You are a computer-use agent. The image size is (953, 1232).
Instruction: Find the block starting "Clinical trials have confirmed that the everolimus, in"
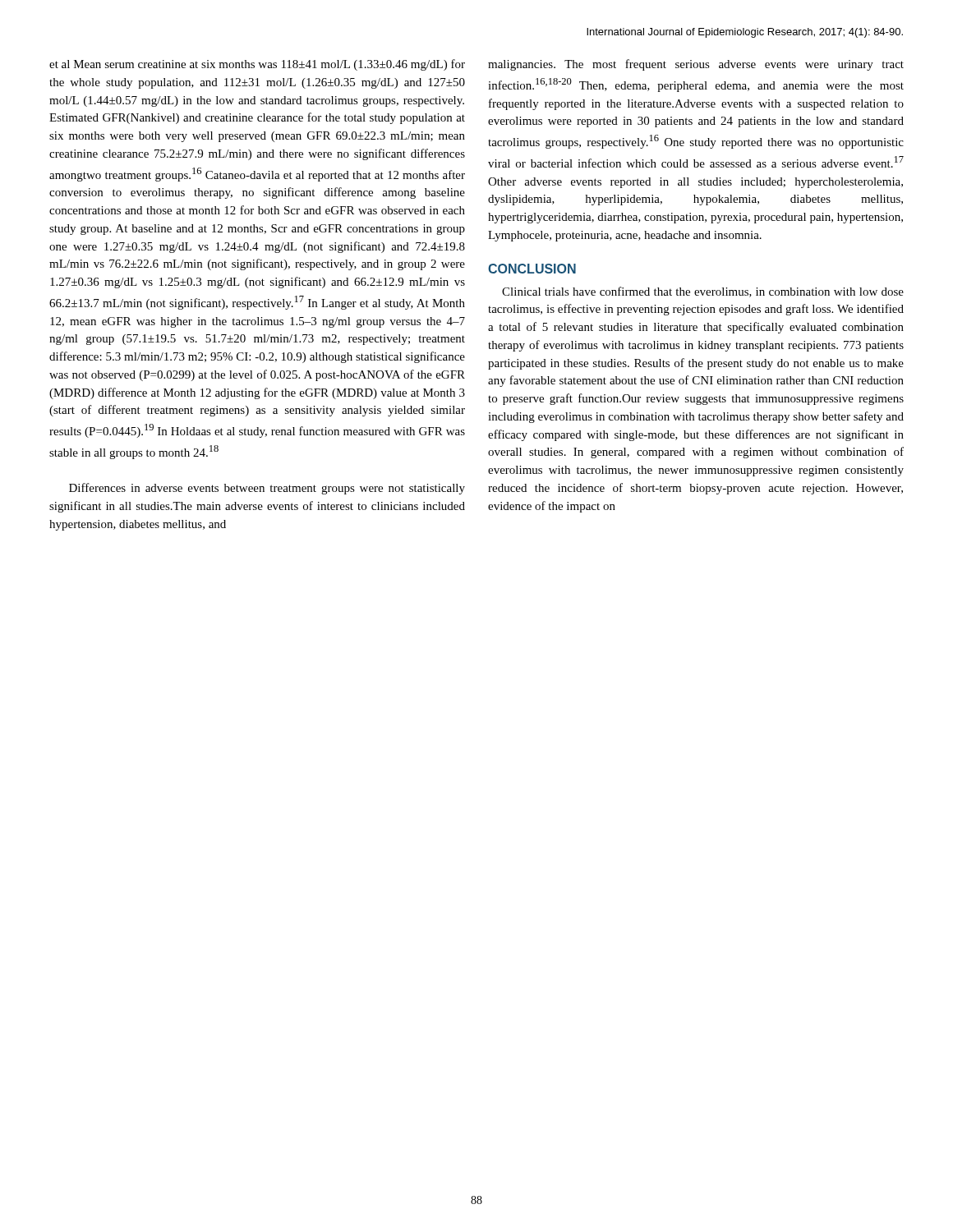click(x=696, y=399)
